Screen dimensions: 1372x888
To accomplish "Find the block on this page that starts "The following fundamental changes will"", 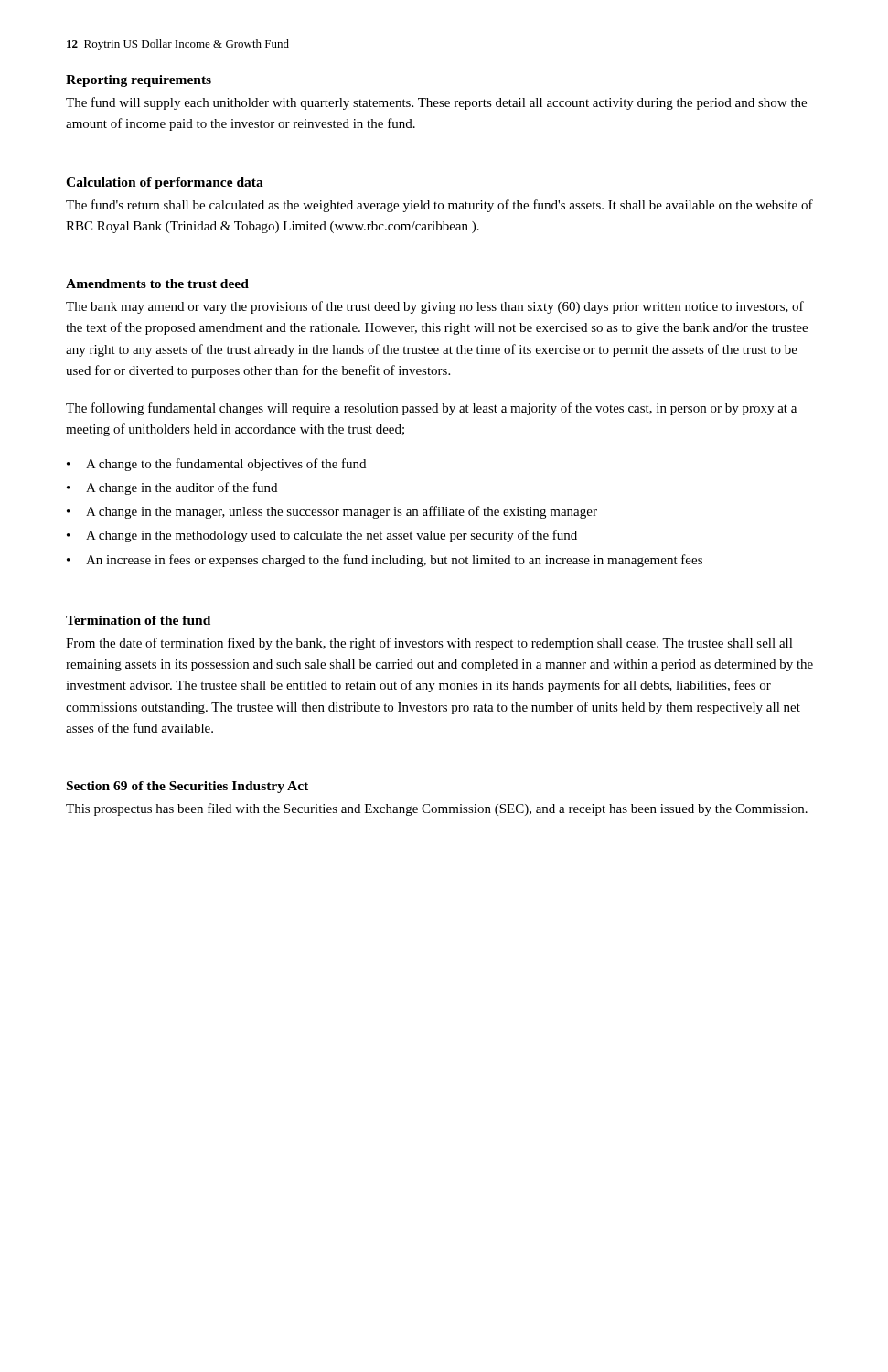I will tap(431, 419).
